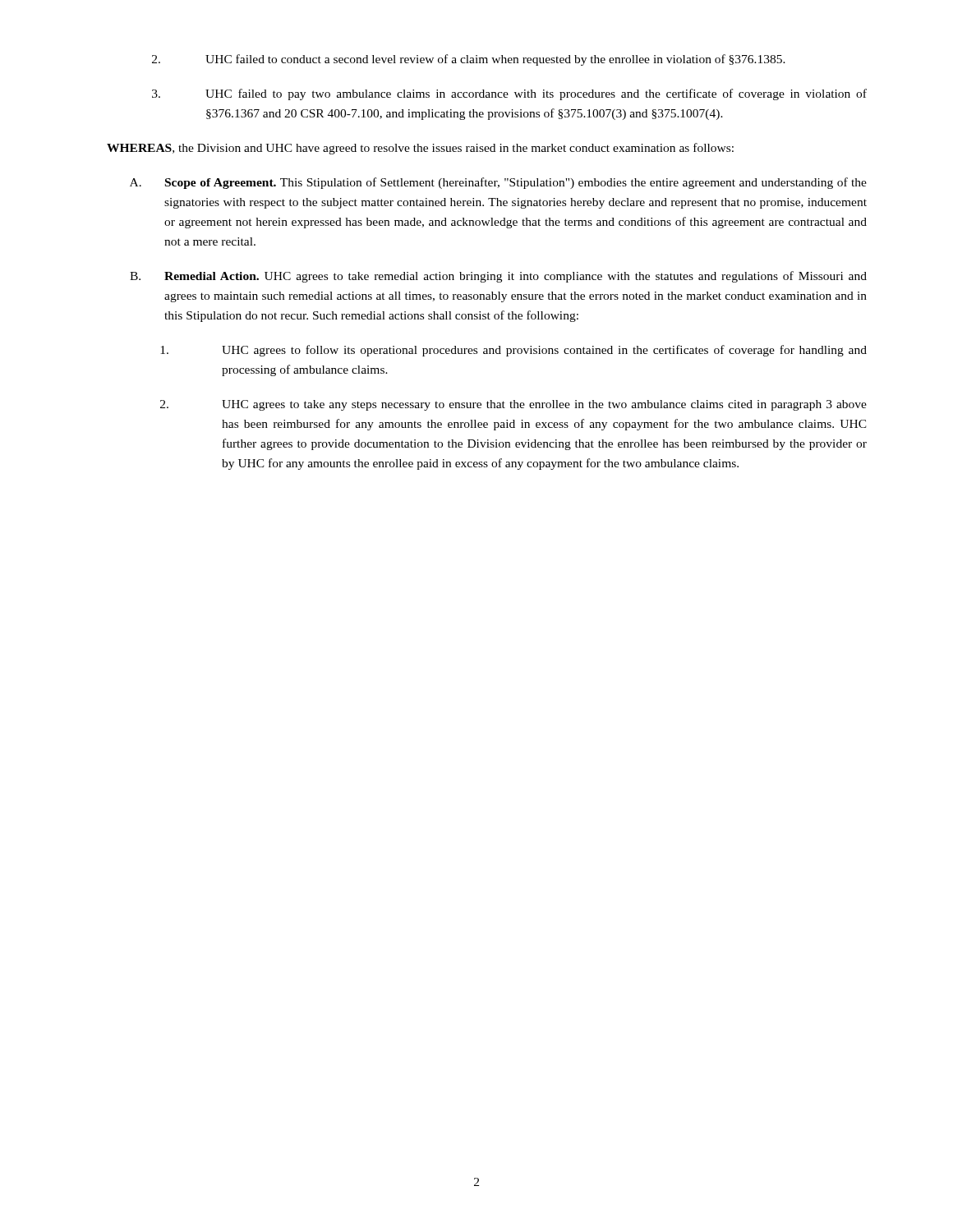Find the block on this page that starts "2. UHC failed to conduct"
Screen dimensions: 1232x953
point(487,59)
